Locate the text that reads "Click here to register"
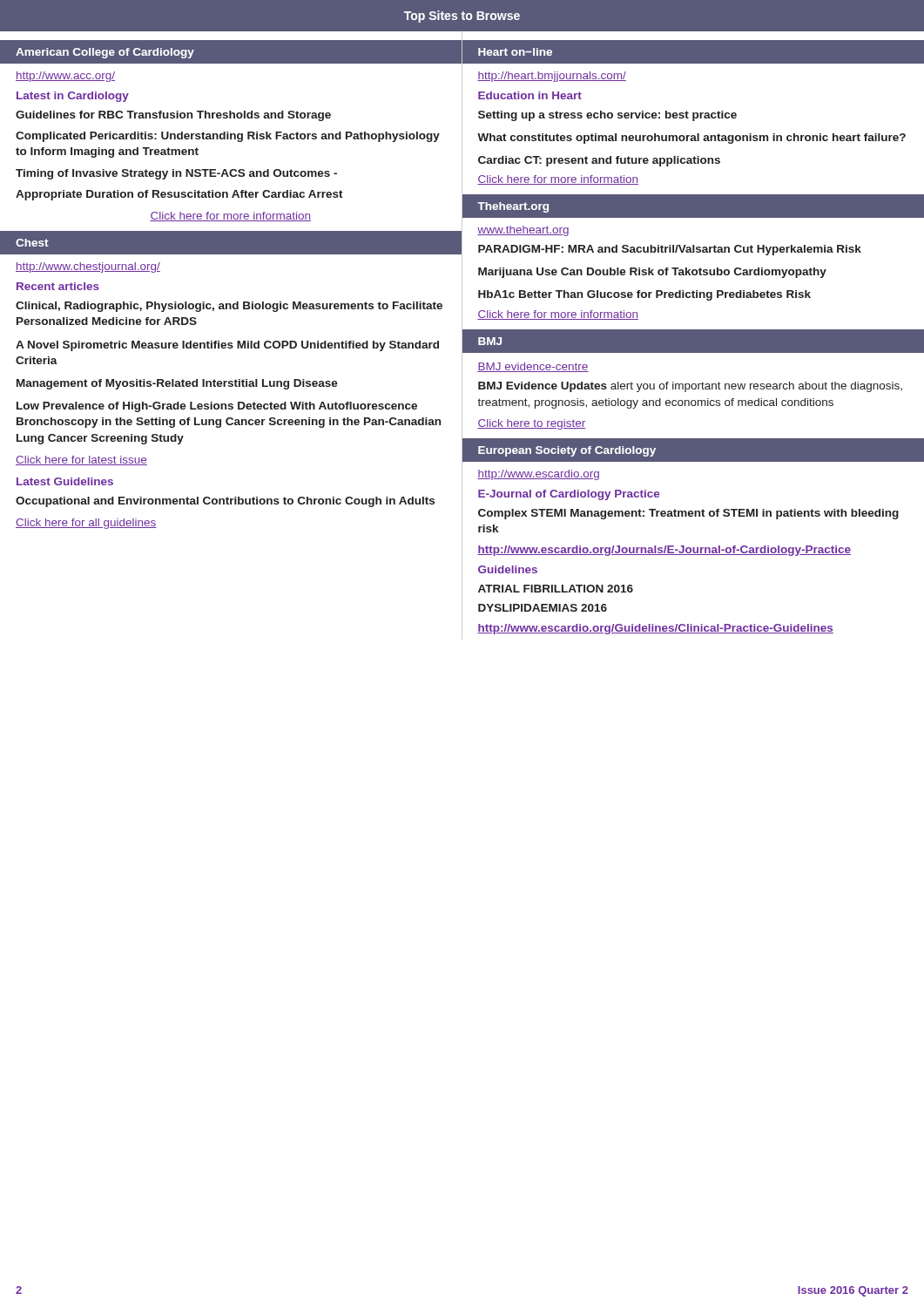Screen dimensions: 1307x924 pos(532,423)
